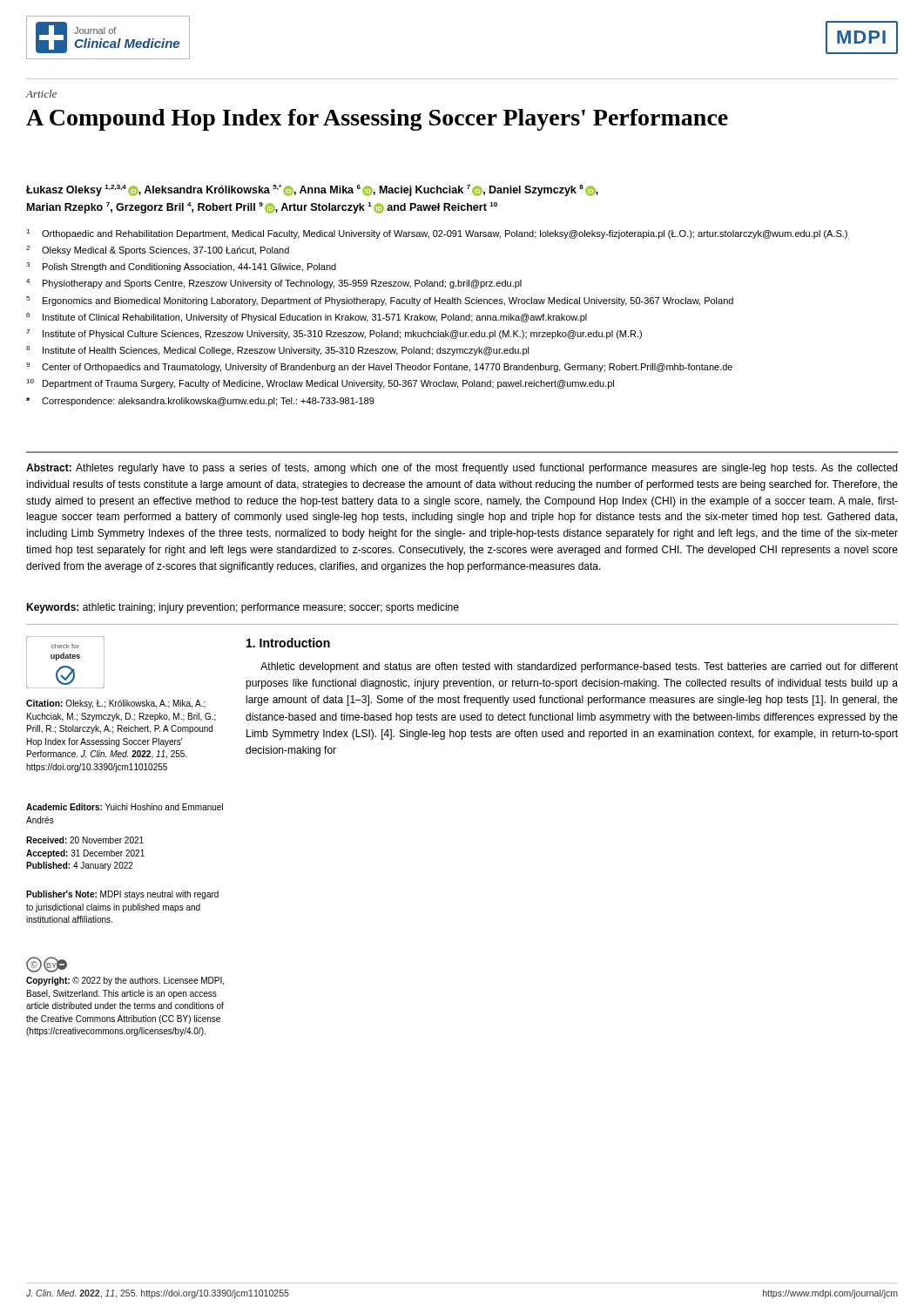Where does it say "1. Introduction"?
Image resolution: width=924 pixels, height=1307 pixels.
click(288, 643)
